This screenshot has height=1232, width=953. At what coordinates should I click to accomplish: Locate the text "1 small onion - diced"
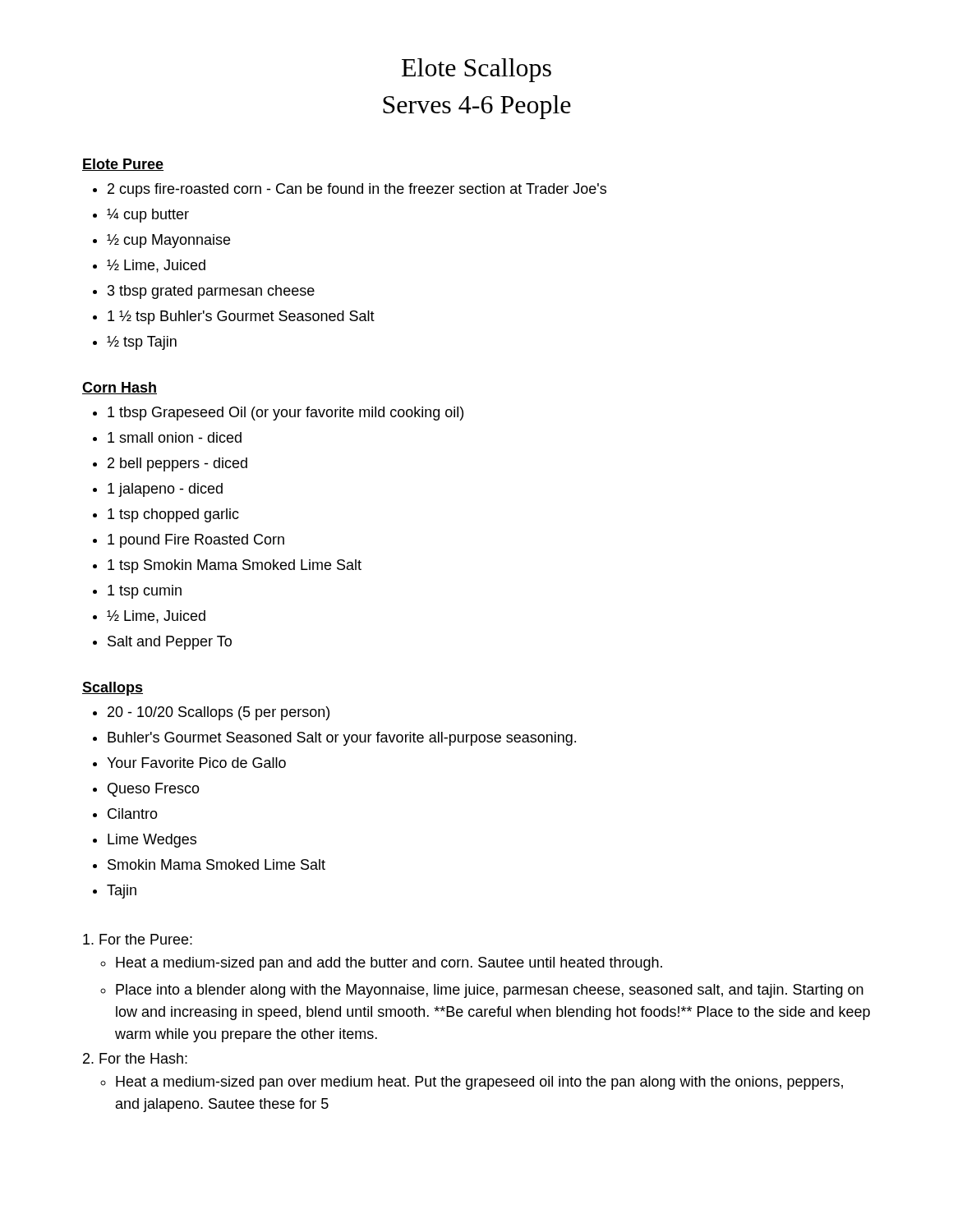tap(175, 437)
